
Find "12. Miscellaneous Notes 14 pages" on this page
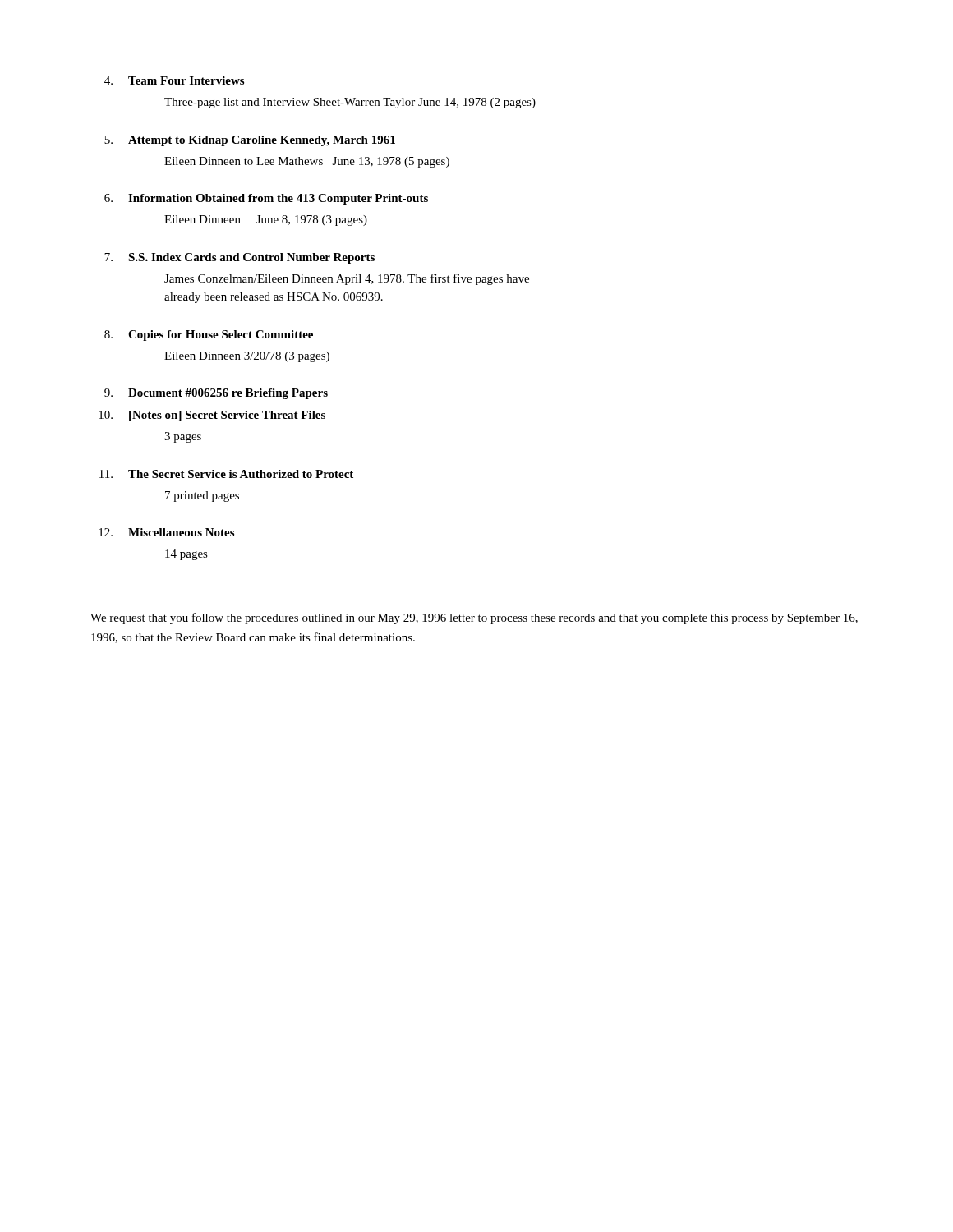[166, 532]
